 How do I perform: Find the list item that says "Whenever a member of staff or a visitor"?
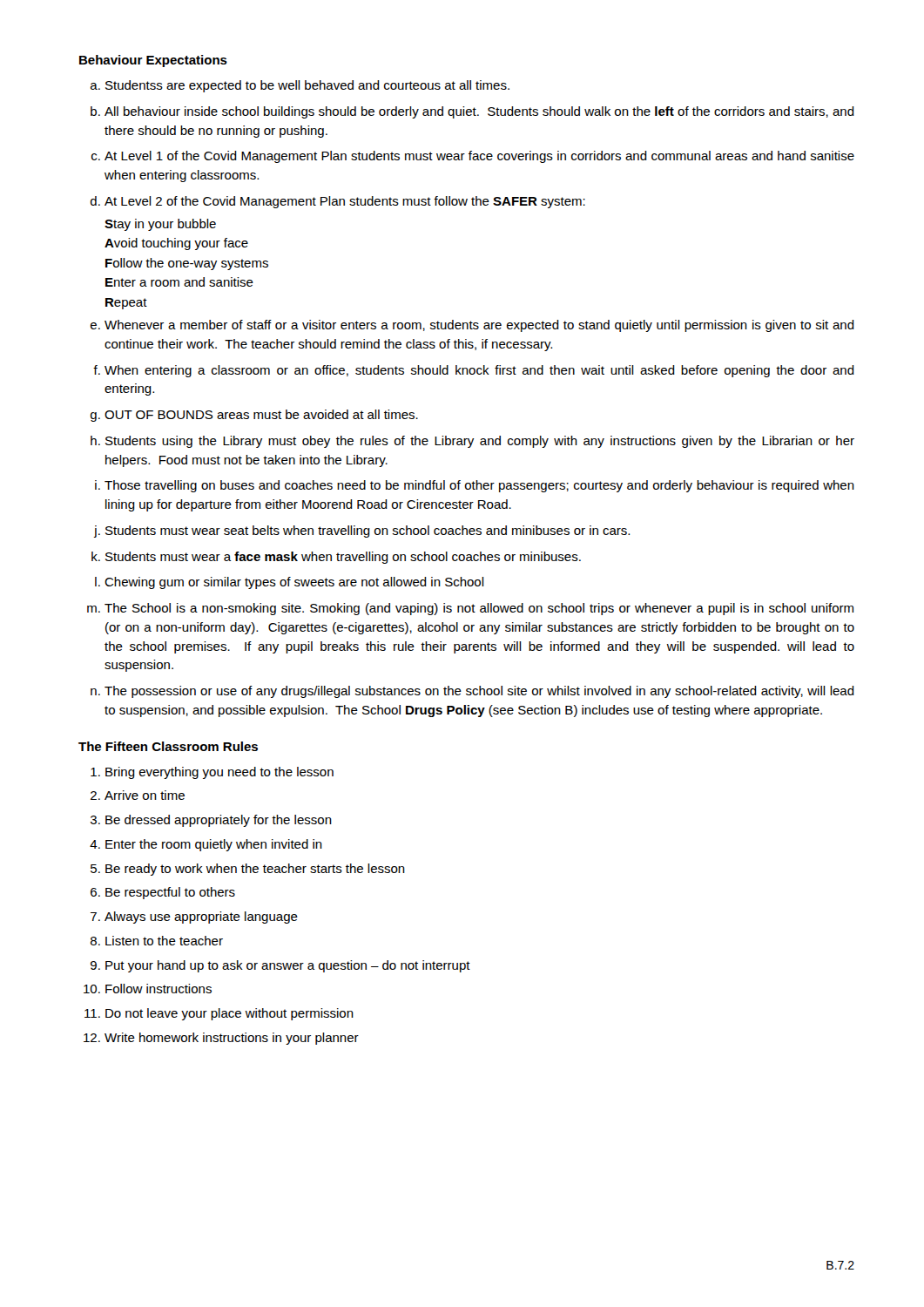(479, 334)
